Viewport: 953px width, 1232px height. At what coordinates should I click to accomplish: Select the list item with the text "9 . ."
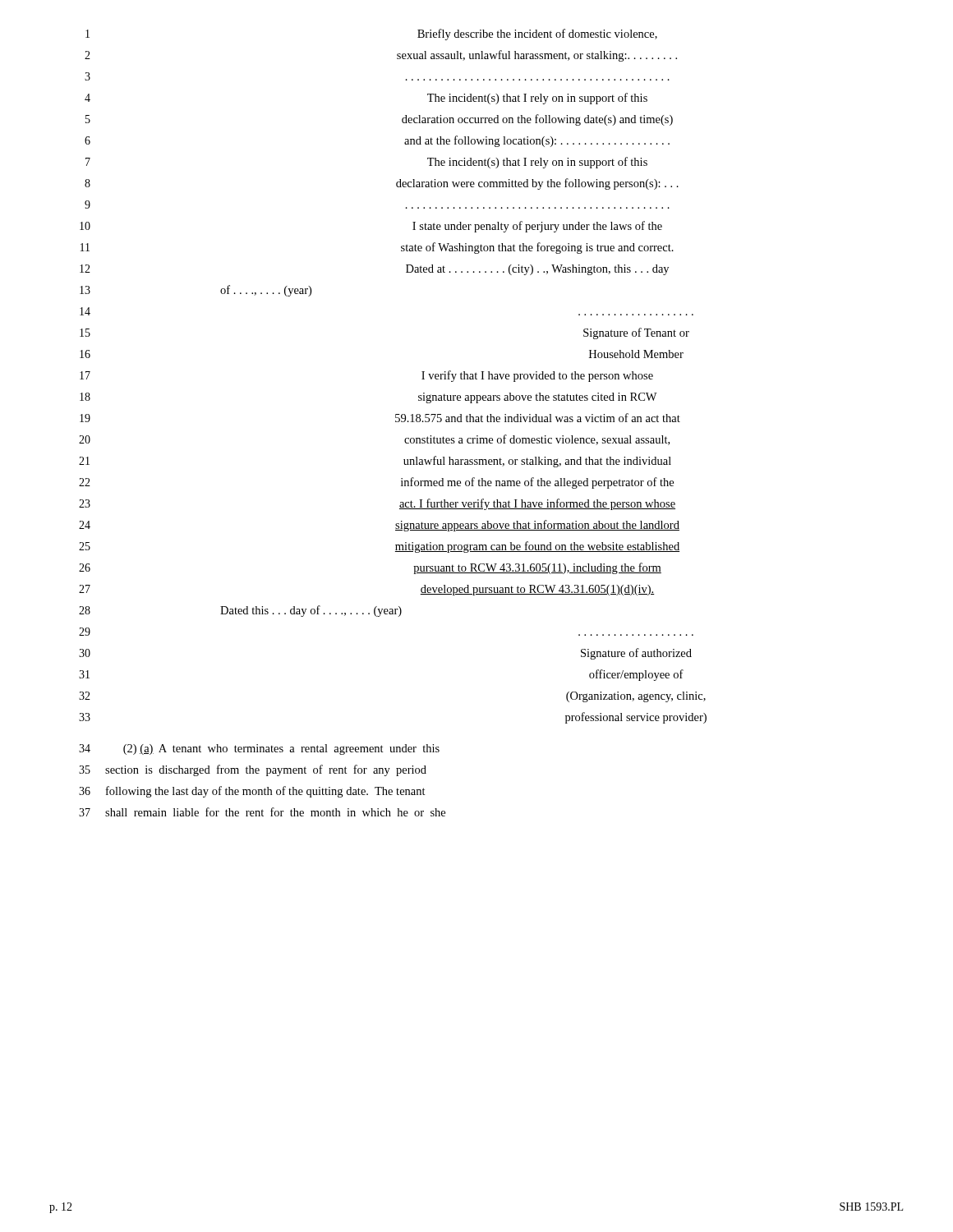[x=476, y=205]
